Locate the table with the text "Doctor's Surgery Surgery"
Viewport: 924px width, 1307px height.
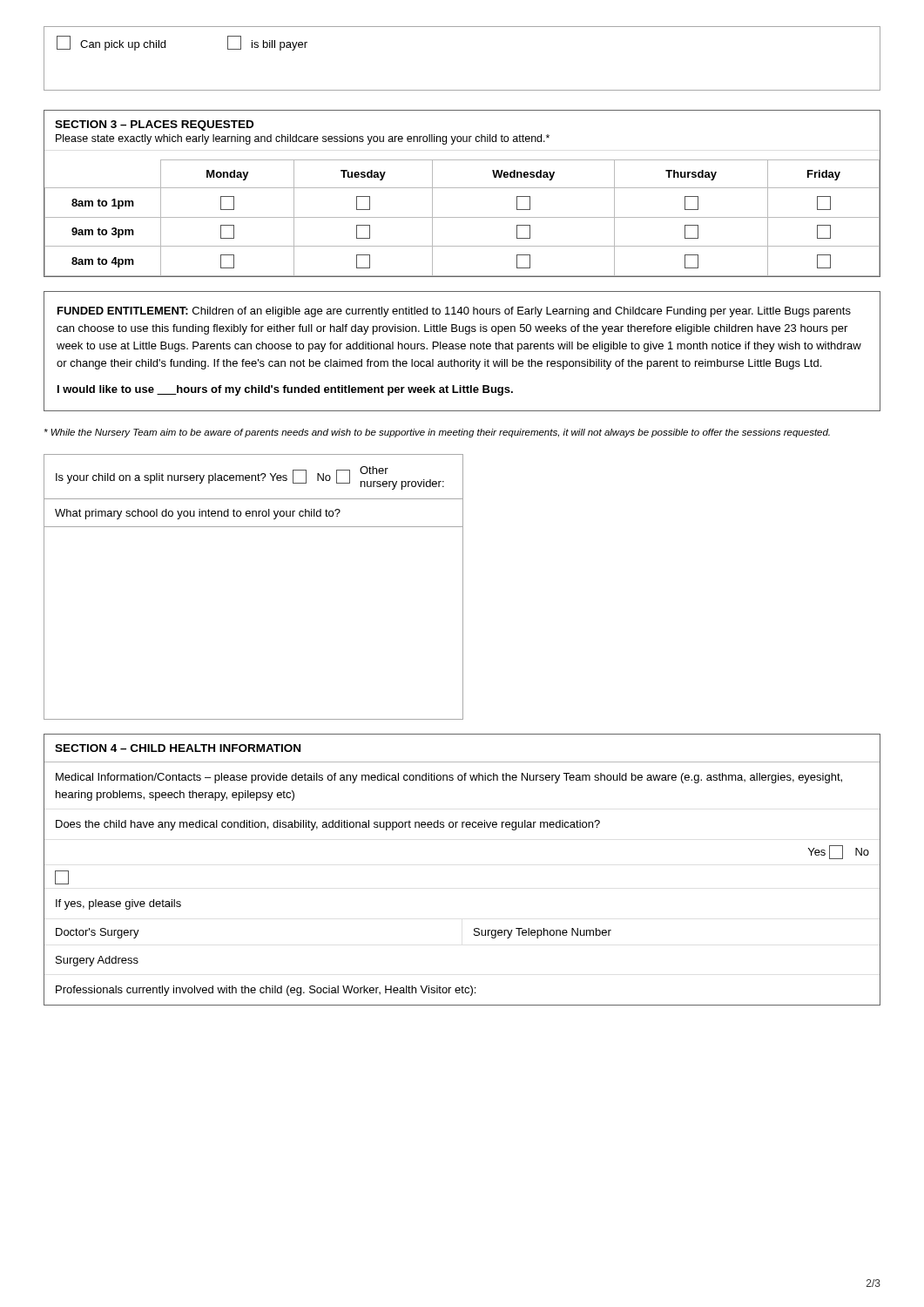pyautogui.click(x=462, y=932)
